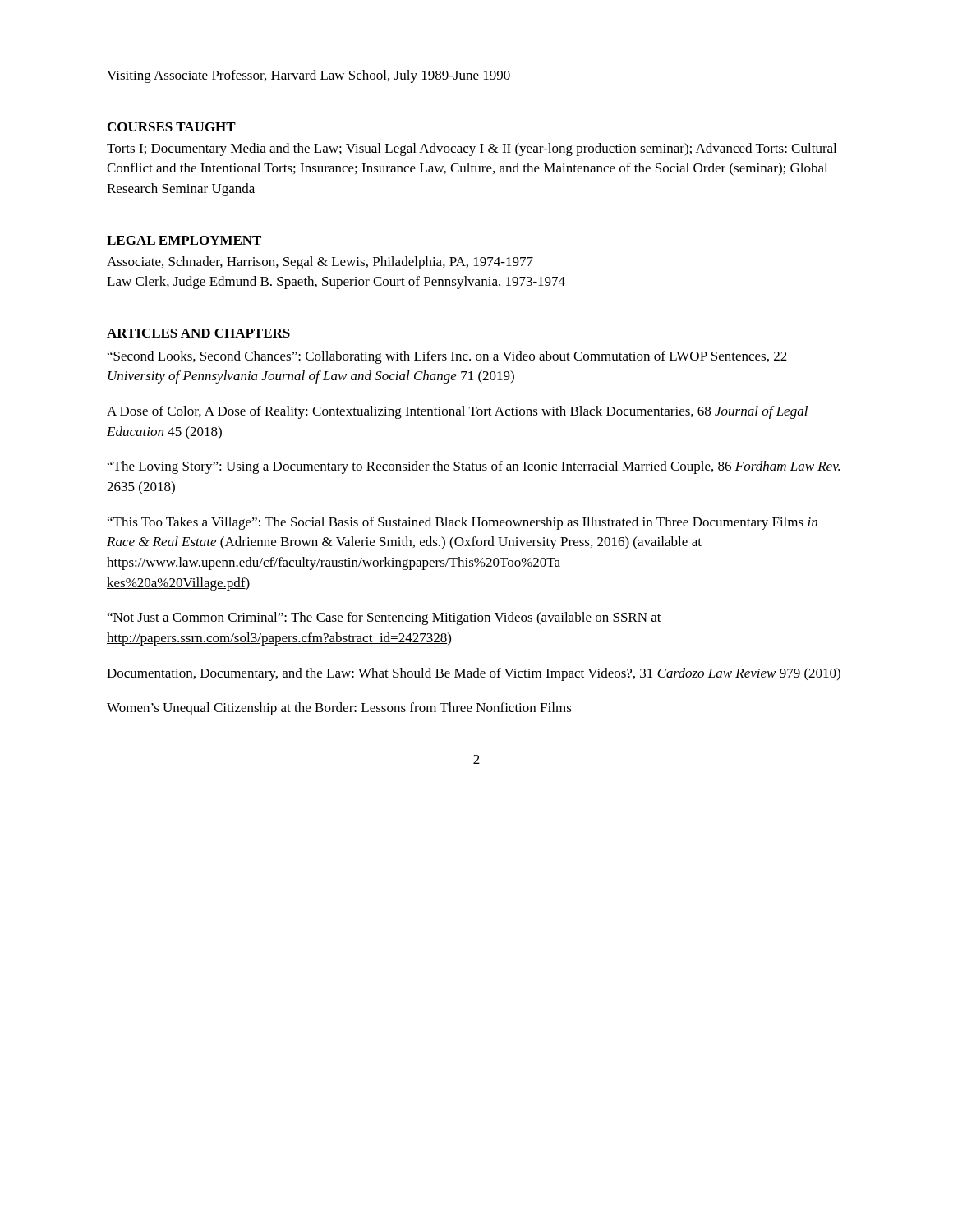
Task: Locate the text starting "Documentation, Documentary, and the Law:"
Action: [474, 673]
